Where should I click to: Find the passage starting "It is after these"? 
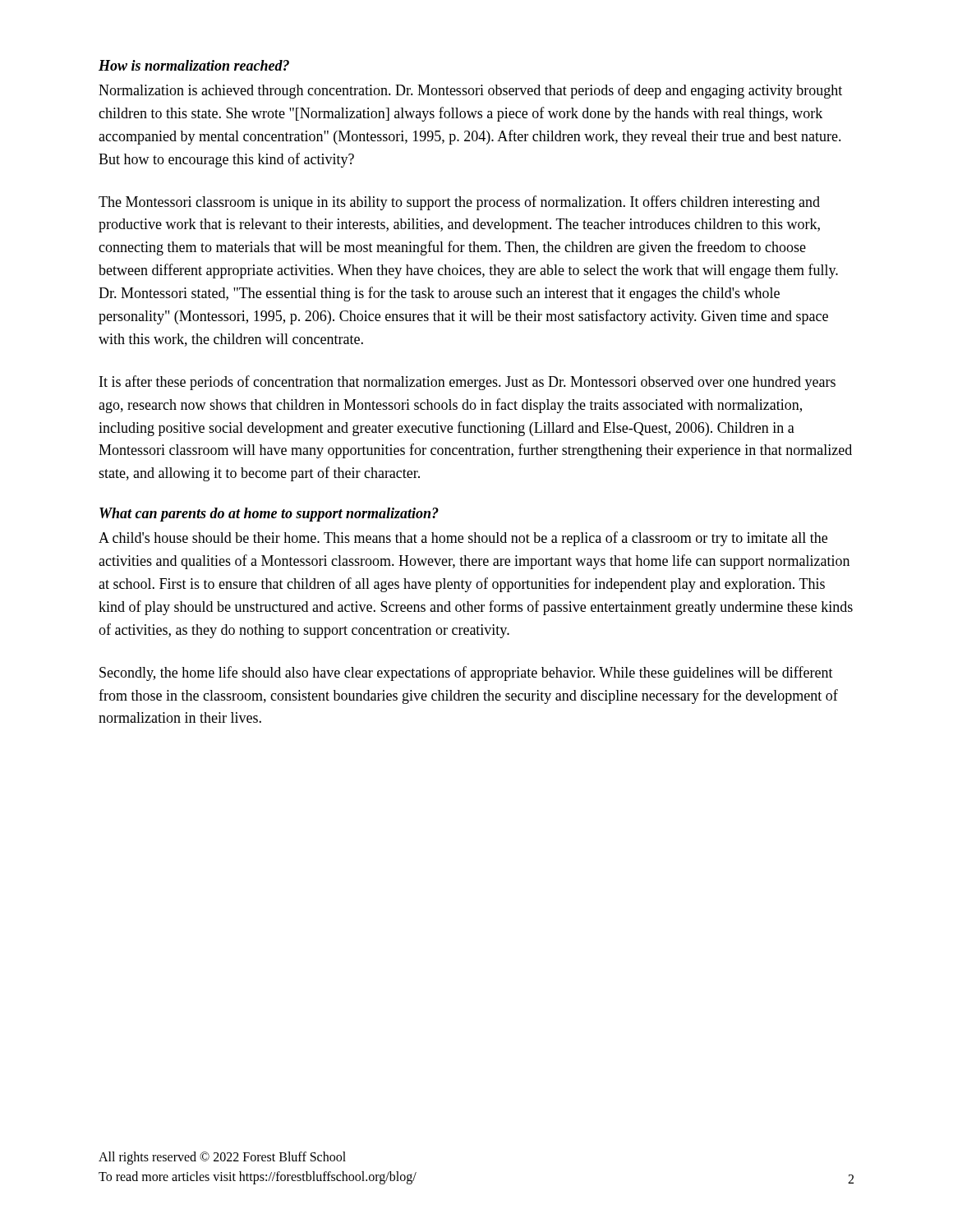pos(476,428)
